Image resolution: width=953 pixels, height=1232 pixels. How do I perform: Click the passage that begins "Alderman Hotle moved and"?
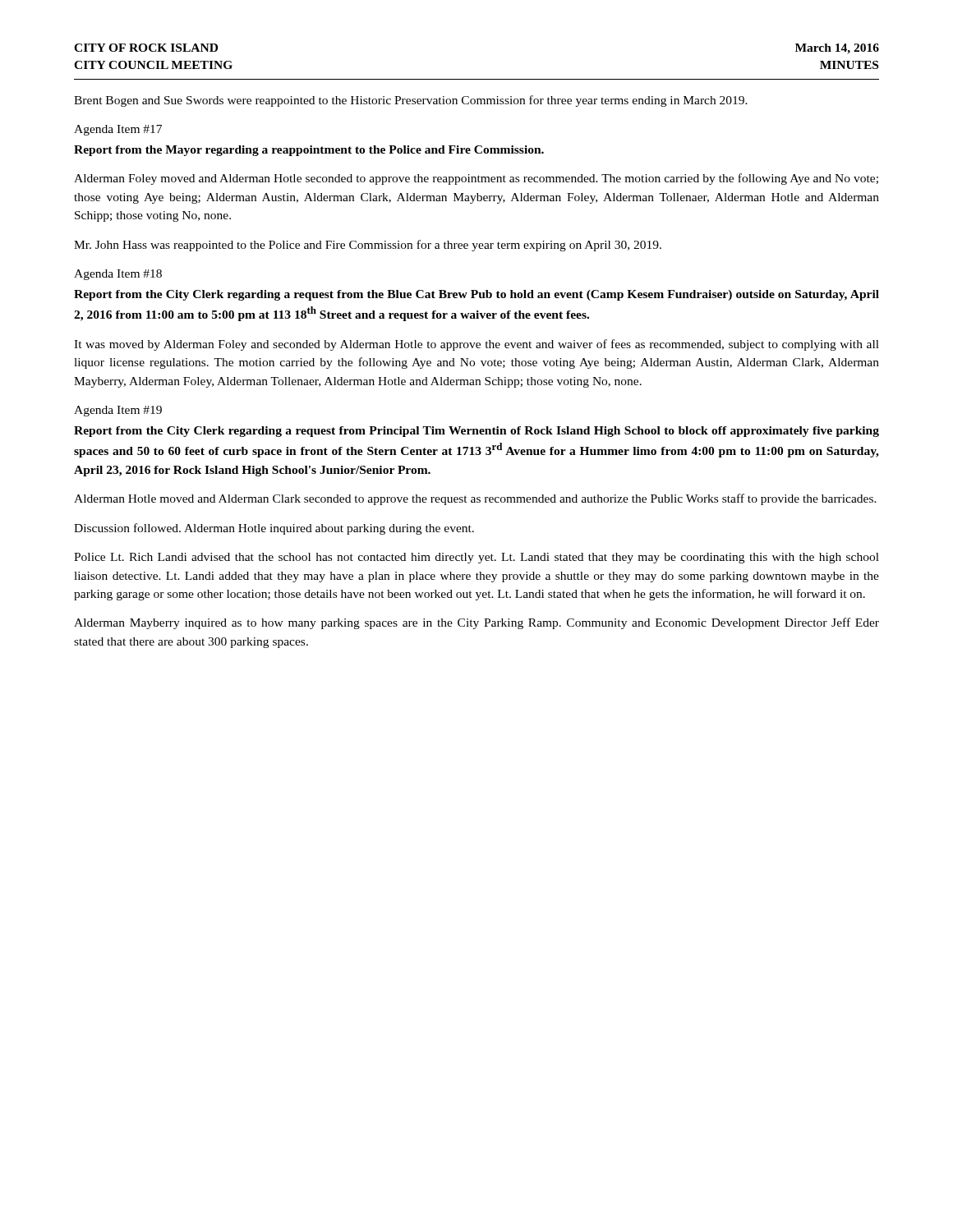(x=476, y=499)
